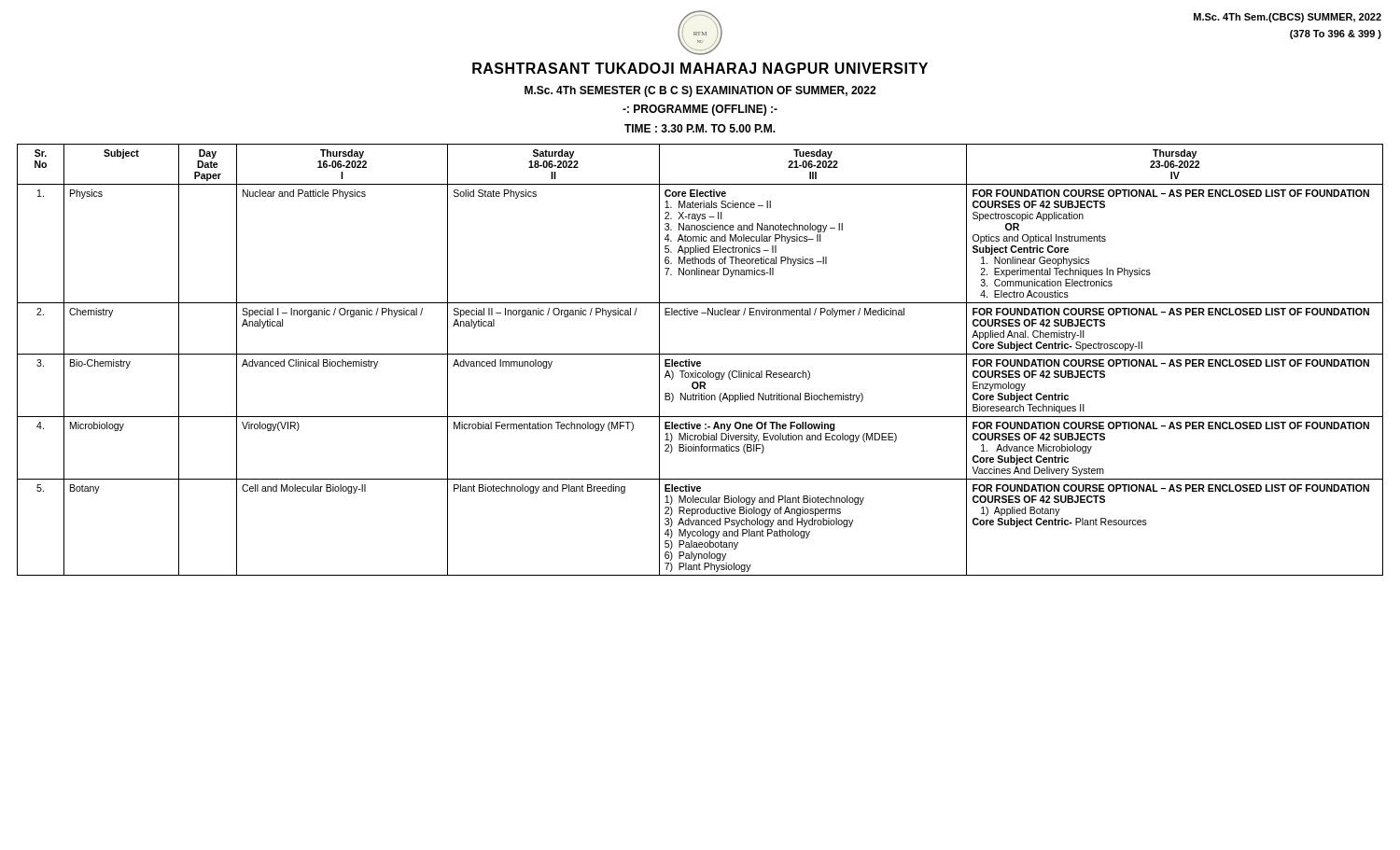Screen dimensions: 850x1400
Task: Locate the text "RASHTRASANT TUKADOJI MAHARAJ NAGPUR UNIVERSITY"
Action: click(700, 69)
